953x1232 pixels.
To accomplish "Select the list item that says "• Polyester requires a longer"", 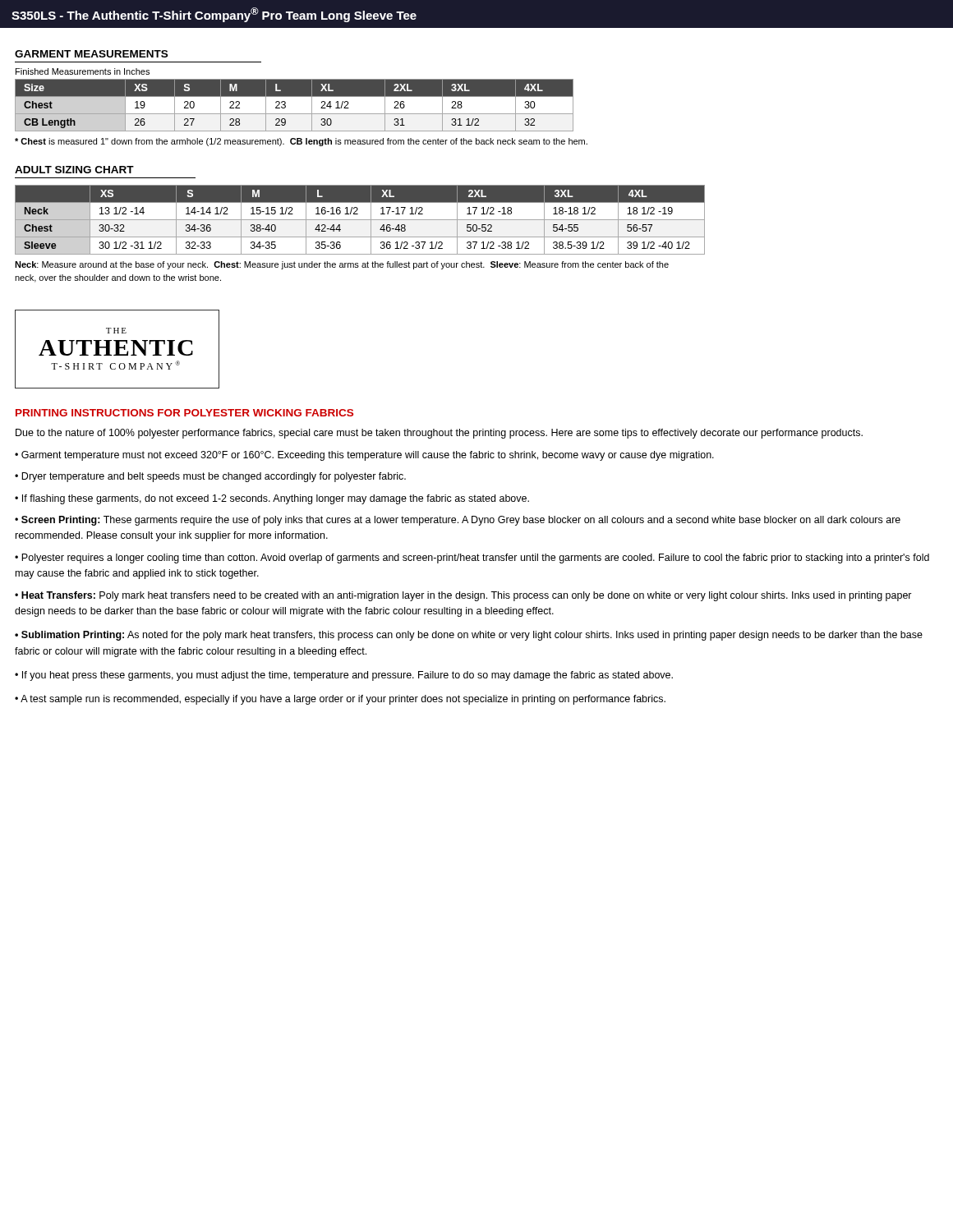I will click(x=472, y=565).
